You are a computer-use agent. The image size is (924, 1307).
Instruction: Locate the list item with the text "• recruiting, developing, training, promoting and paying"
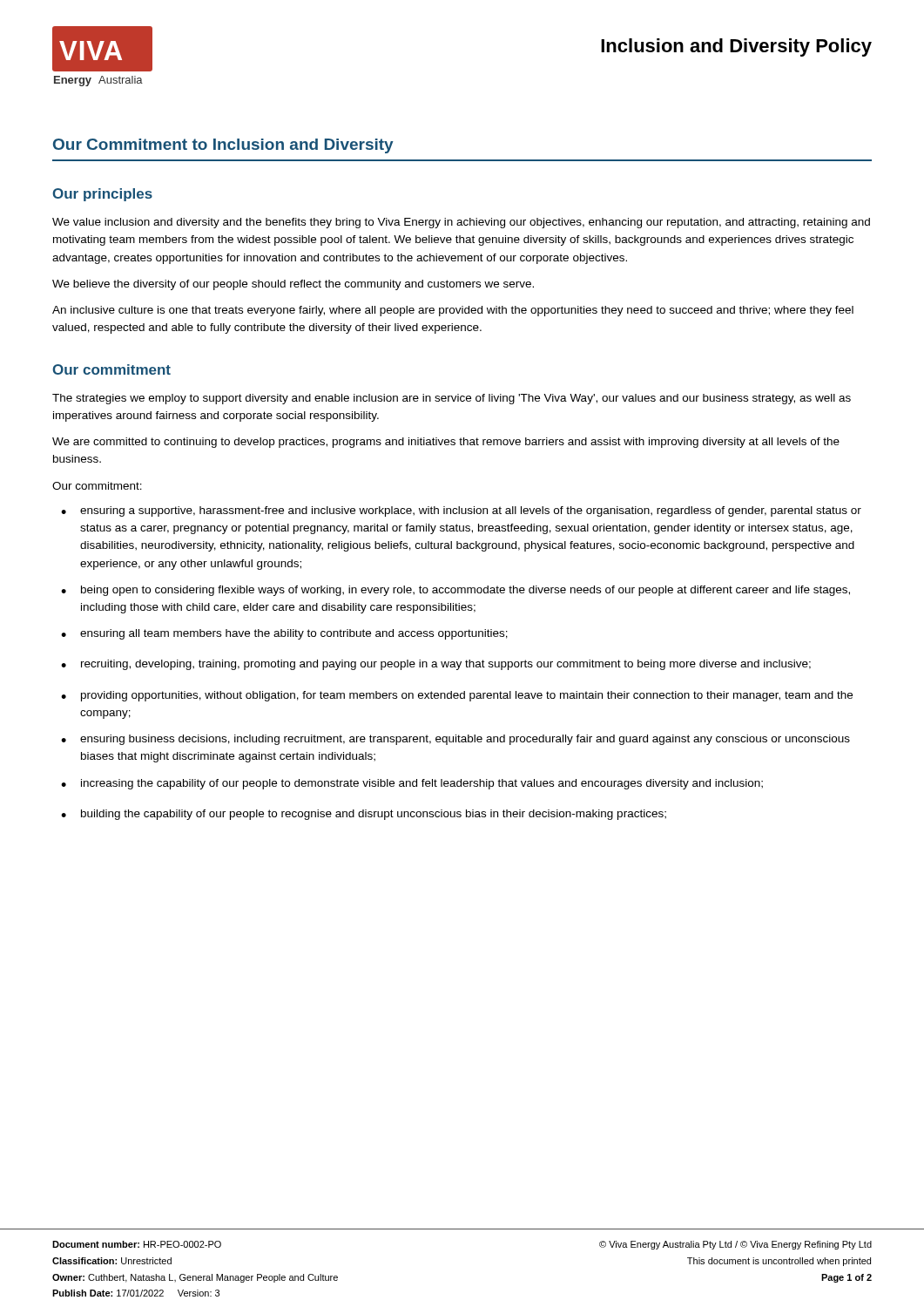[x=466, y=667]
